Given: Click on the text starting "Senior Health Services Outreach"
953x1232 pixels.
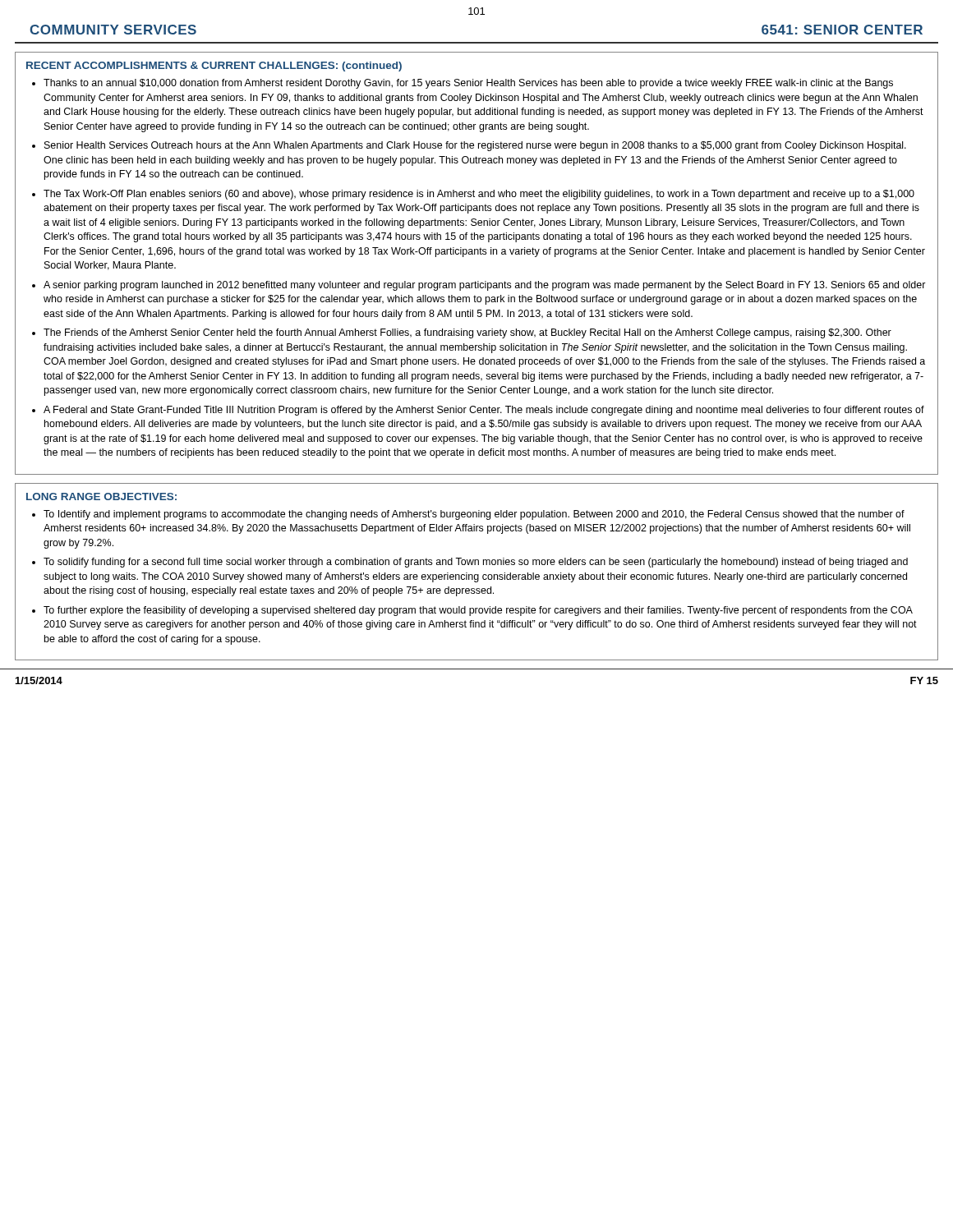Looking at the screenshot, I should [x=475, y=160].
